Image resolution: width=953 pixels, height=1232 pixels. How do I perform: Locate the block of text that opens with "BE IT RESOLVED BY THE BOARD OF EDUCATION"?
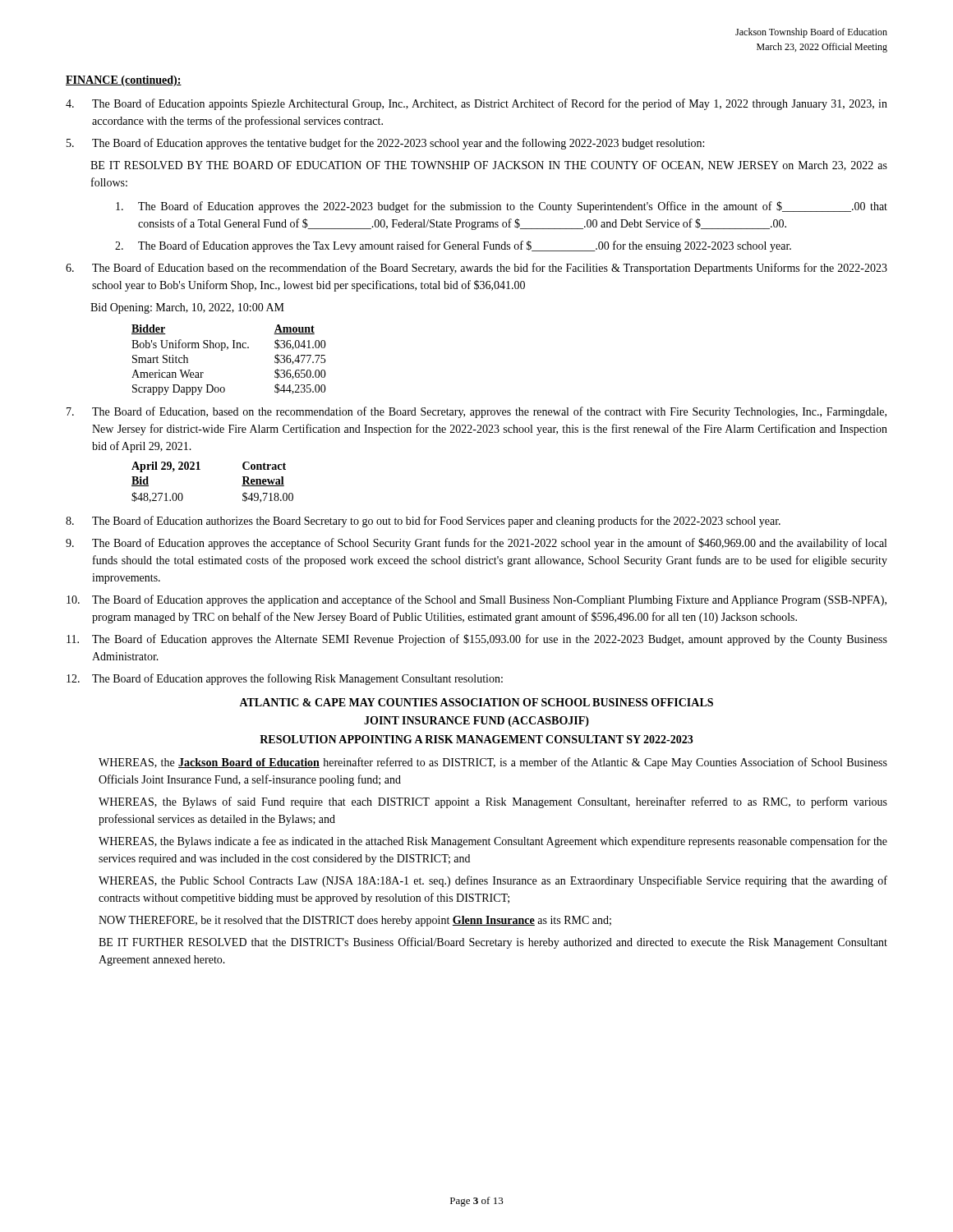[489, 174]
